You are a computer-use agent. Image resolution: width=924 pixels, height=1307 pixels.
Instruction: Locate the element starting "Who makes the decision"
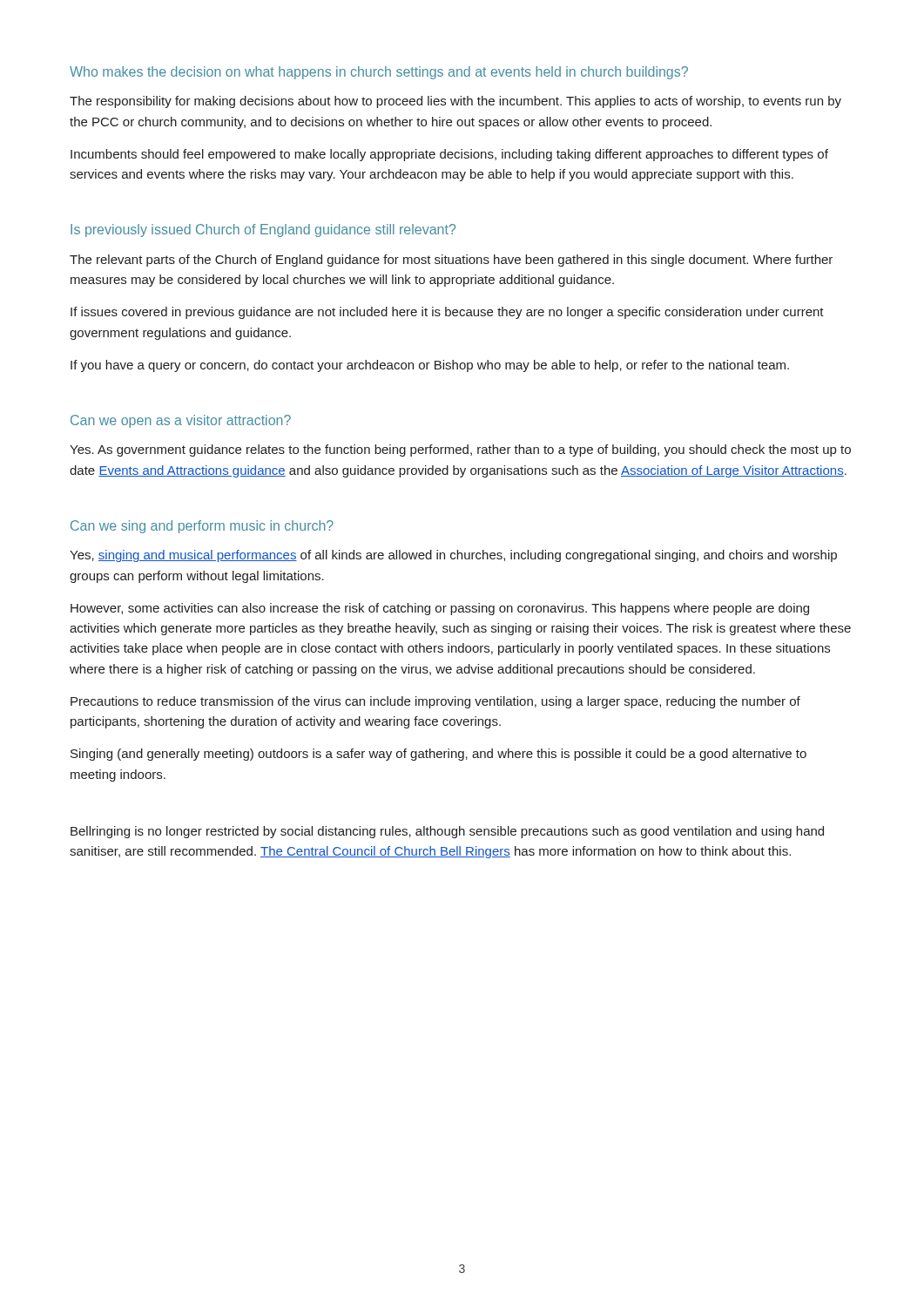[x=462, y=72]
